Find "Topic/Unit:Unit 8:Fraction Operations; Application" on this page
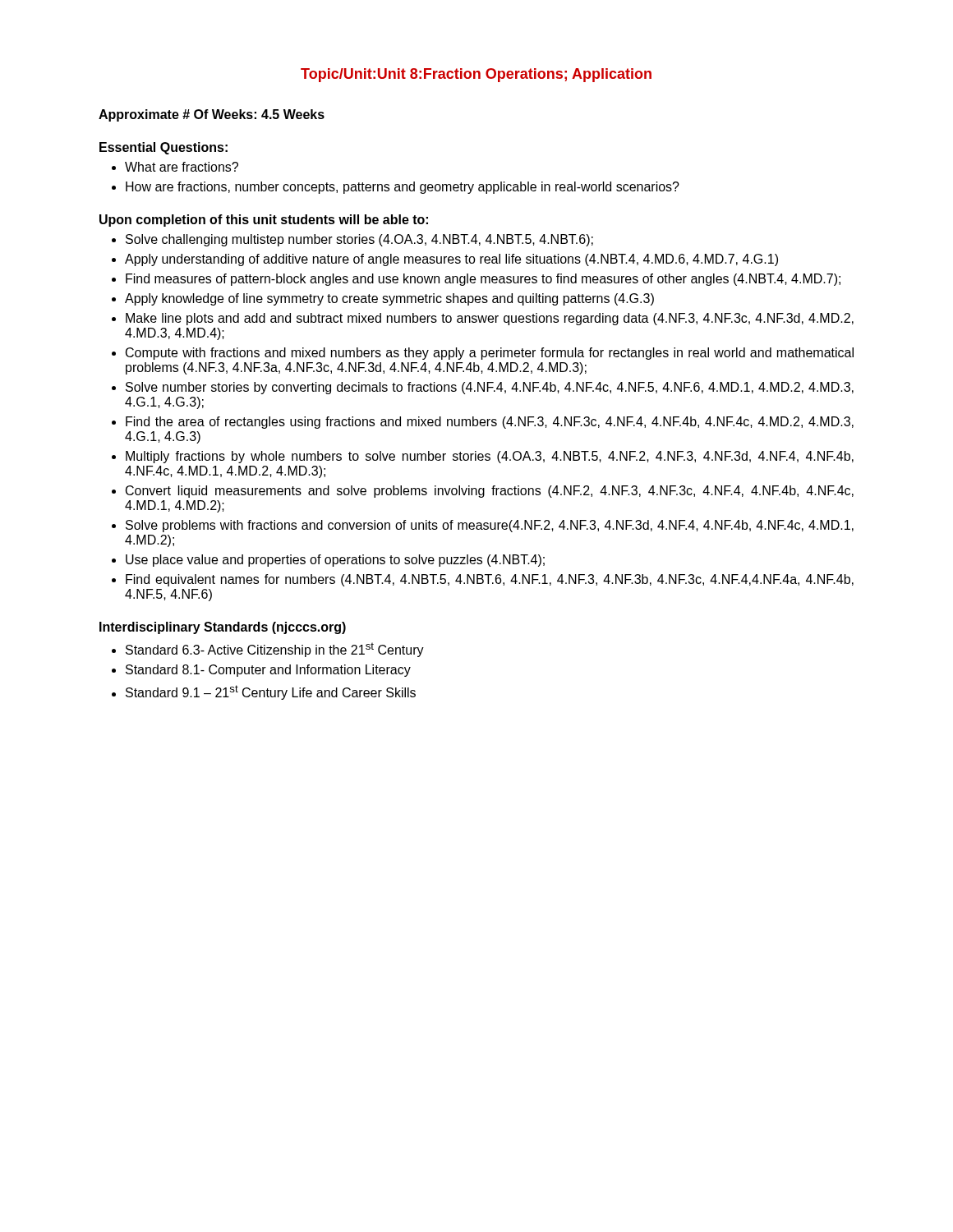This screenshot has width=953, height=1232. click(476, 74)
